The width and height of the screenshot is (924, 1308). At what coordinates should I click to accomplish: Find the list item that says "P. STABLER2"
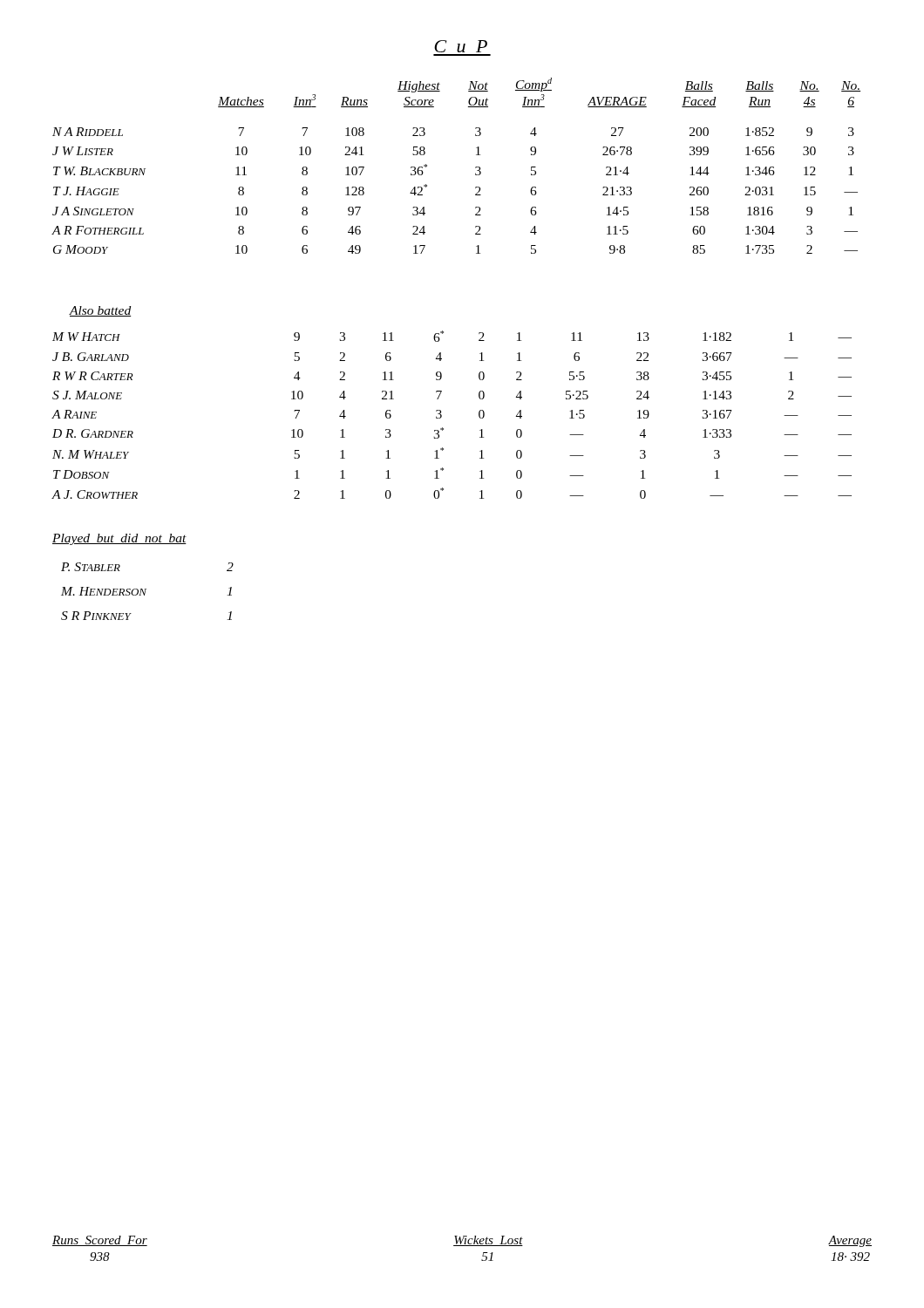[x=102, y=567]
